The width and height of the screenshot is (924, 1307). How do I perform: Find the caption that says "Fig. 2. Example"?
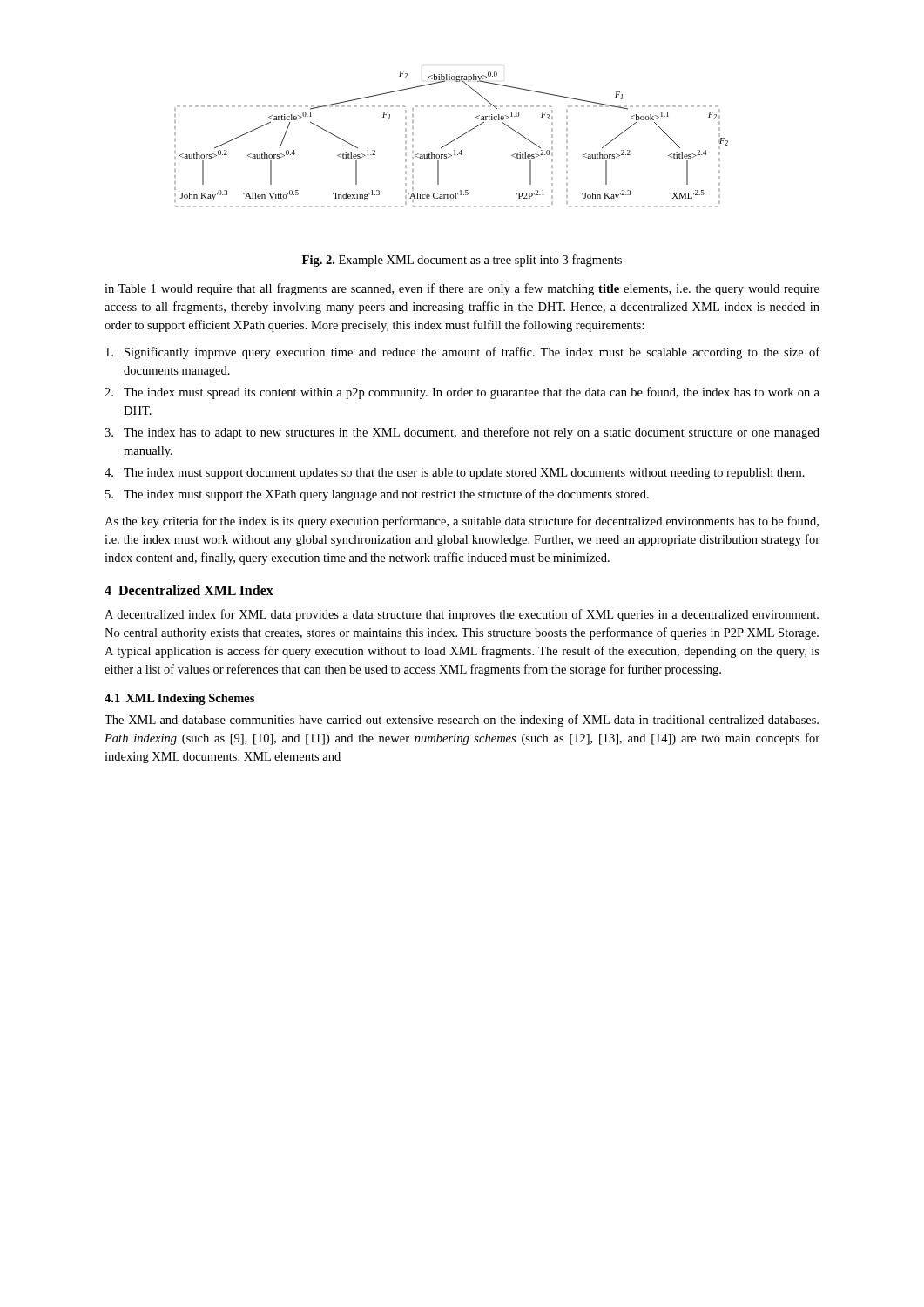tap(462, 260)
